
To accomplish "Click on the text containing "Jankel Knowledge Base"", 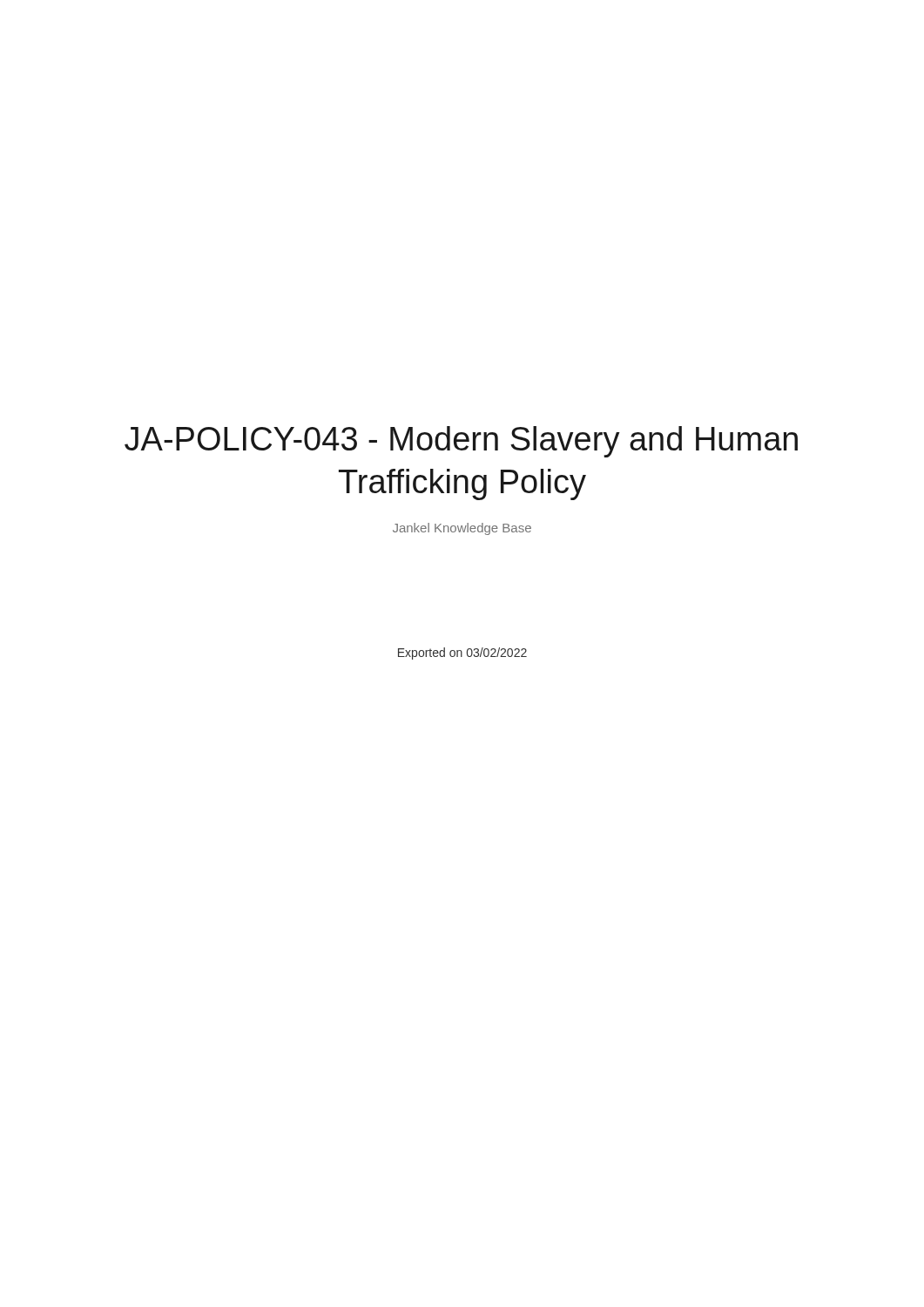I will pos(462,527).
